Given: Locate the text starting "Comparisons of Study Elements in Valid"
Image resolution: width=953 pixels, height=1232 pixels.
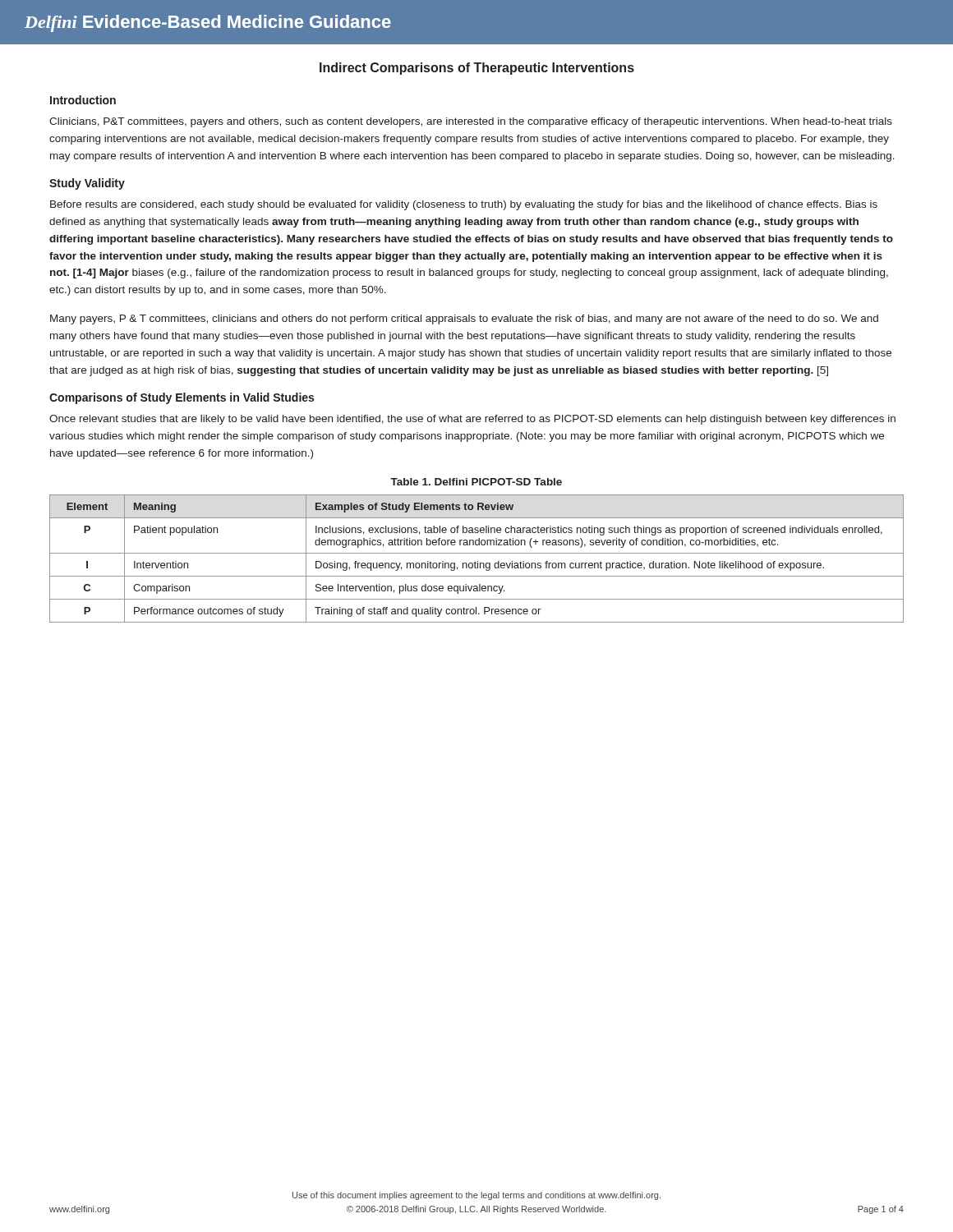Looking at the screenshot, I should click(x=182, y=398).
